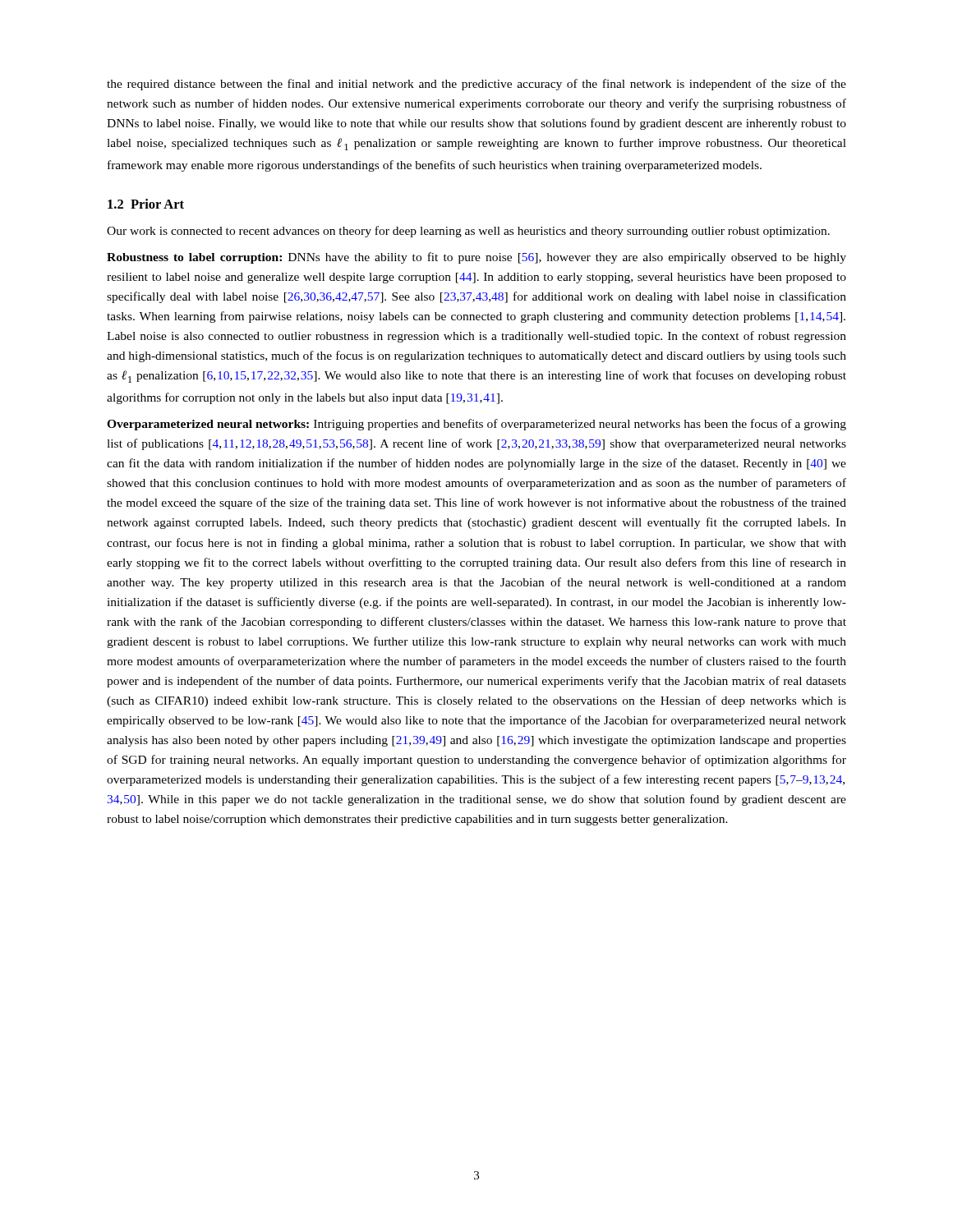Navigate to the element starting "Robustness to label corruption: DNNs have"
953x1232 pixels.
[476, 538]
